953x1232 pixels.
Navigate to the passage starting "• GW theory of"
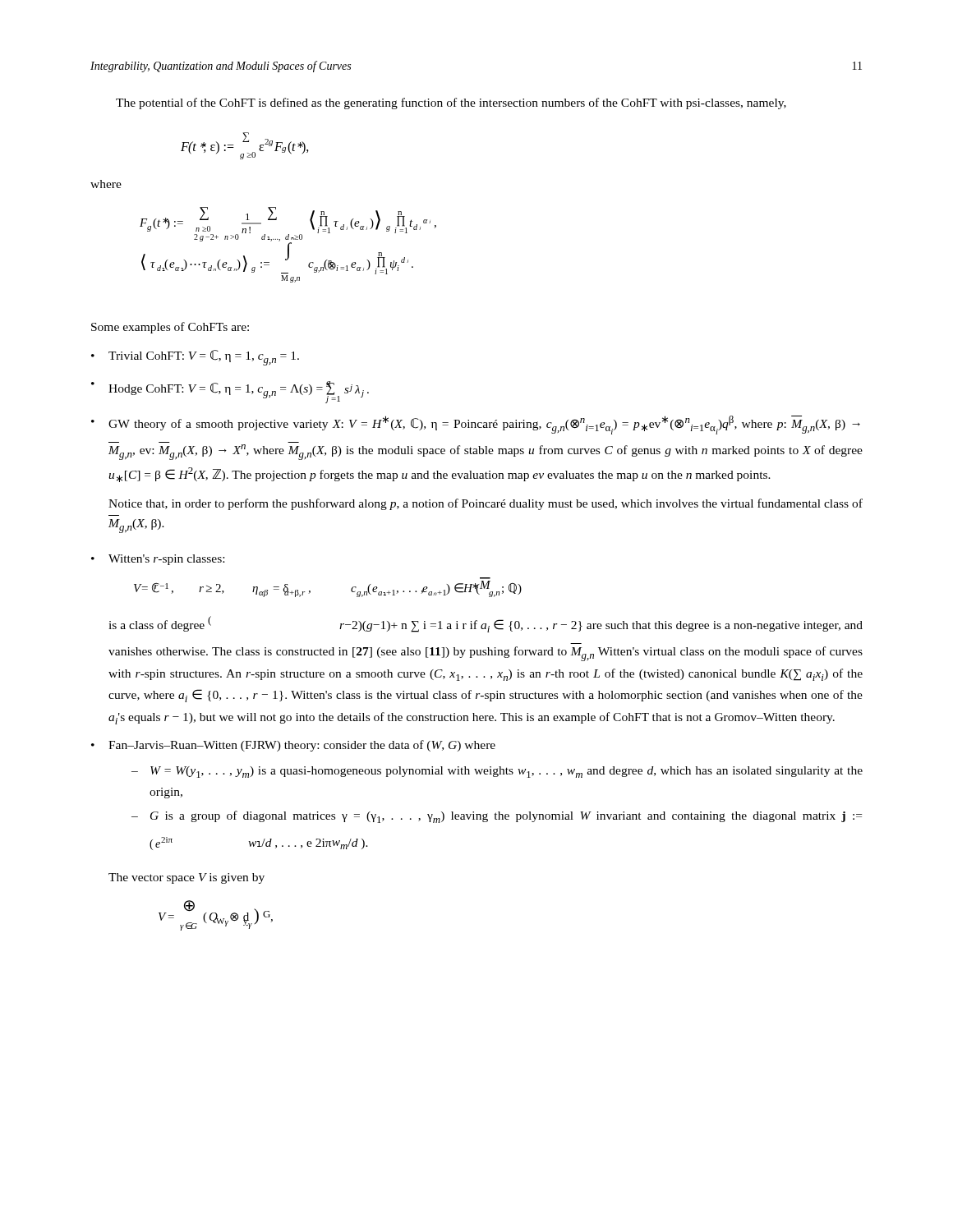pyautogui.click(x=476, y=477)
